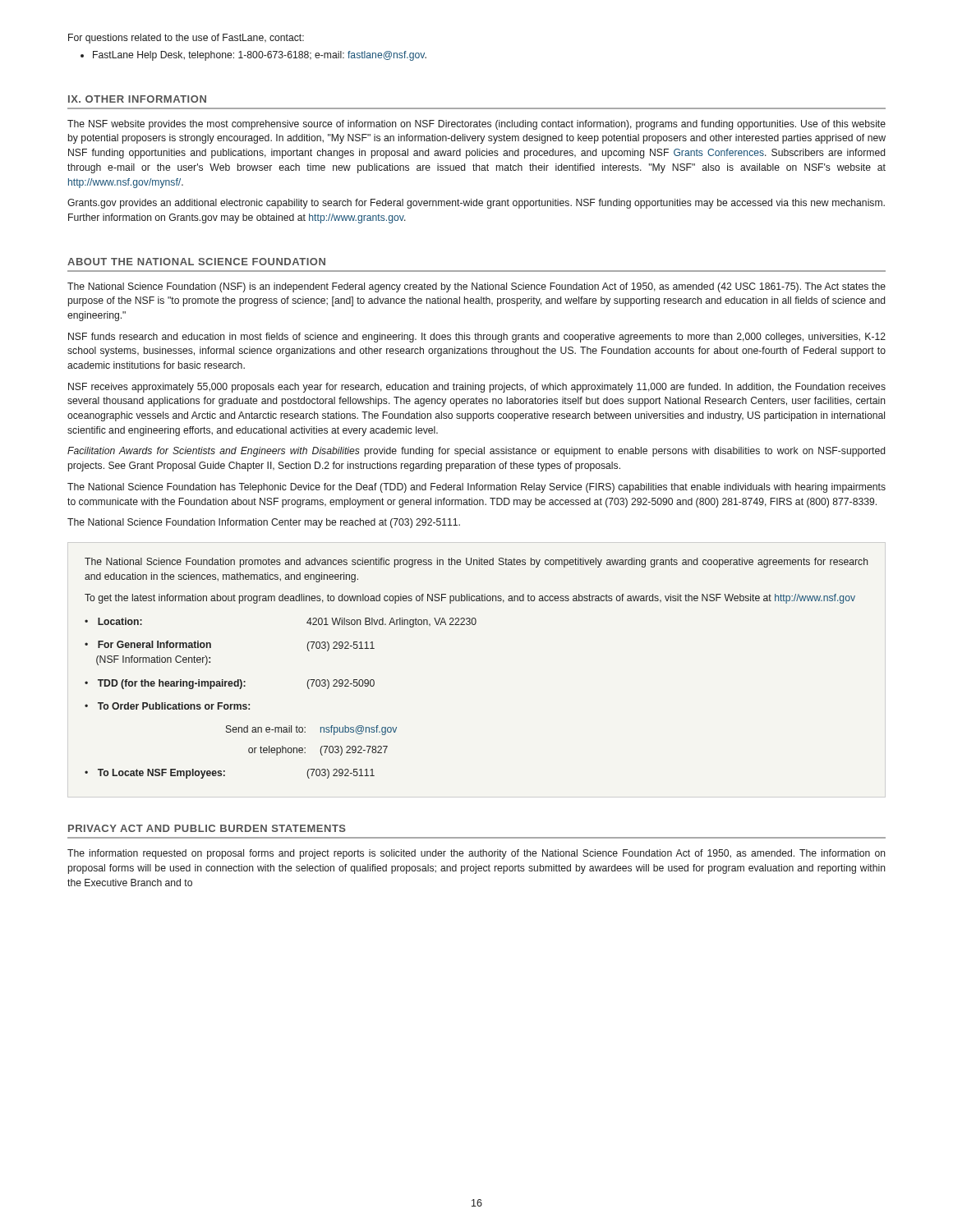Image resolution: width=953 pixels, height=1232 pixels.
Task: Select the block starting "PRIVACY ACT AND PUBLIC"
Action: point(207,828)
